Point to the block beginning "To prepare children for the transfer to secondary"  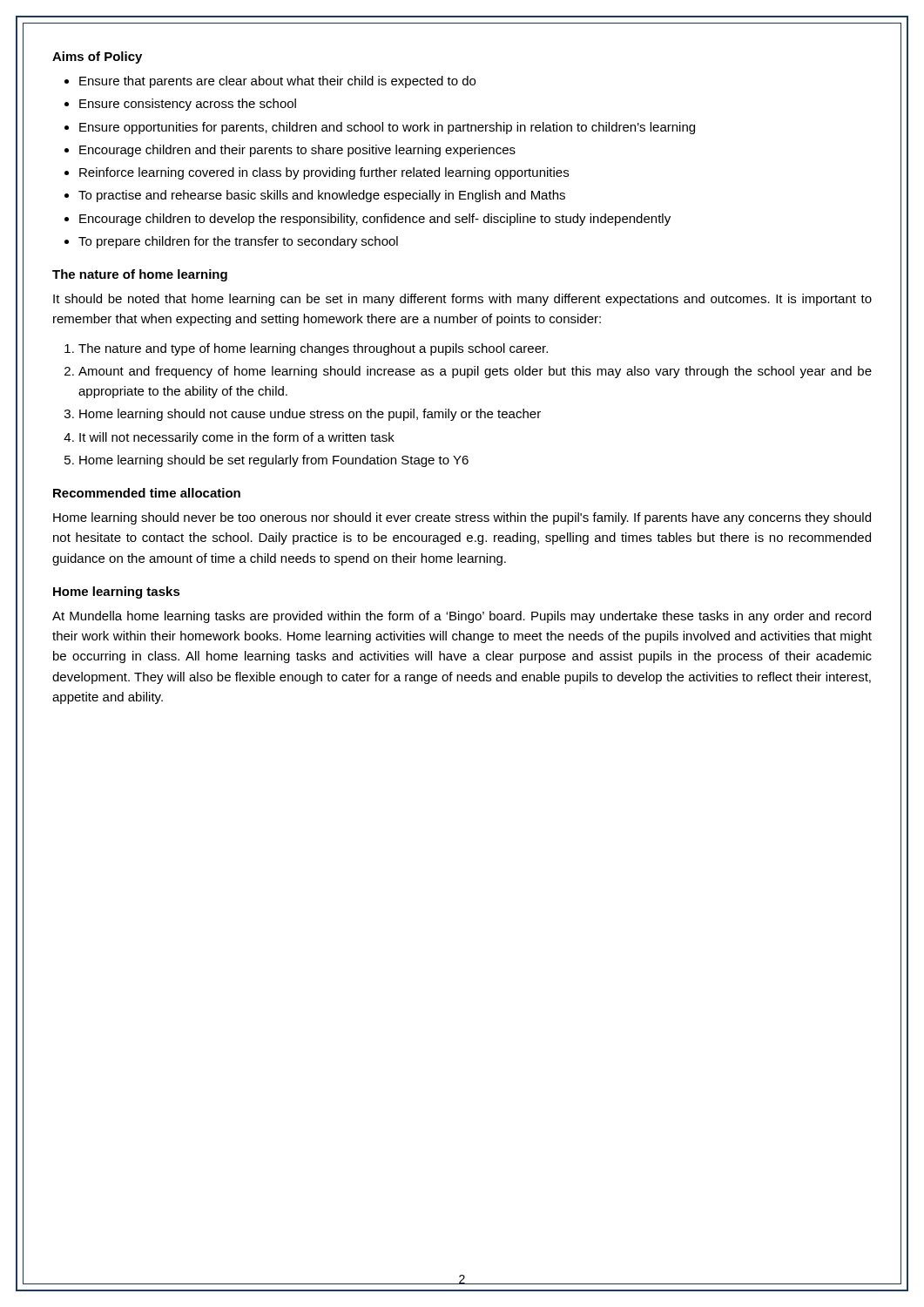[238, 241]
